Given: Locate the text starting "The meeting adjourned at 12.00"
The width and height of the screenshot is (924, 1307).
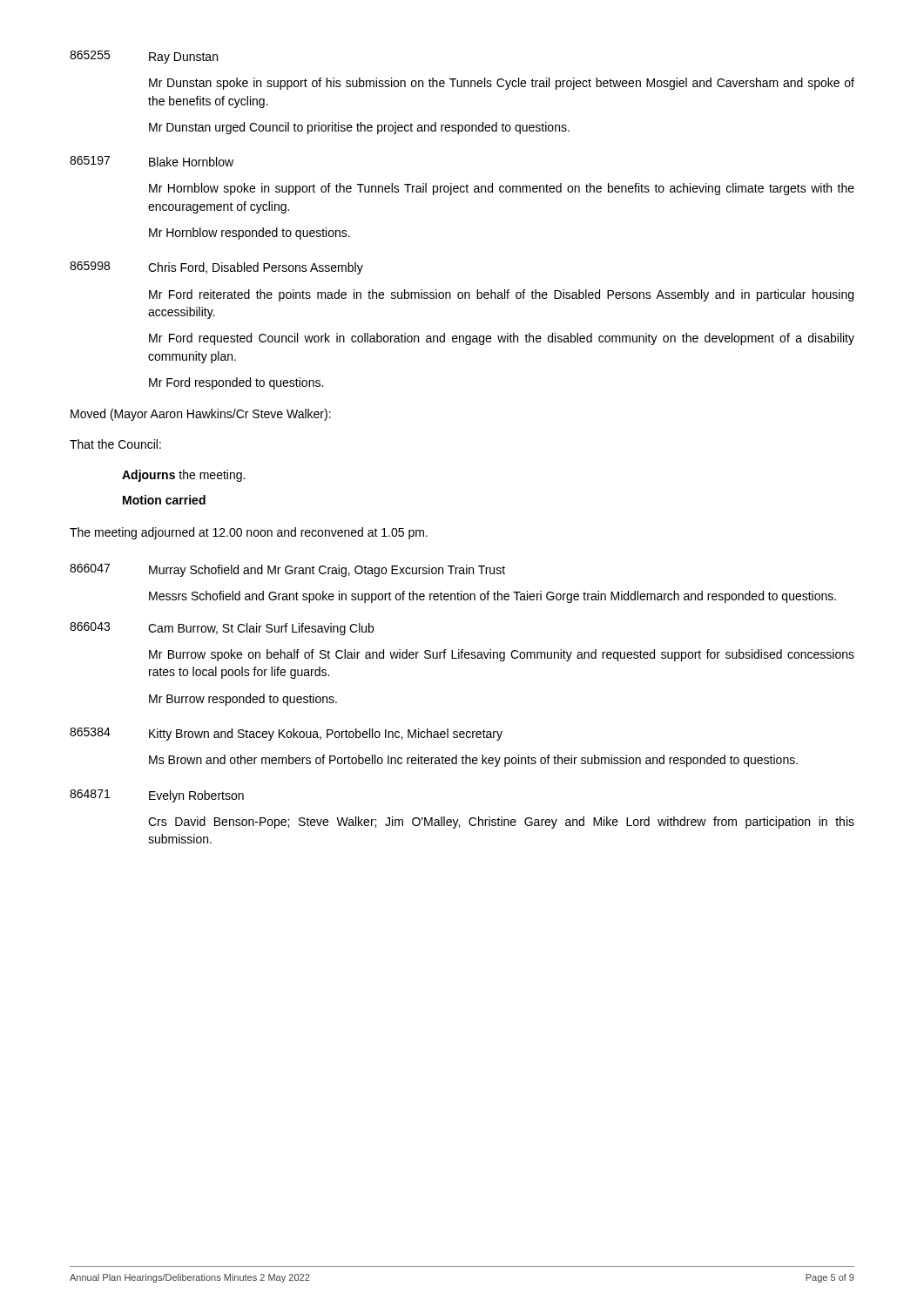Looking at the screenshot, I should (249, 533).
